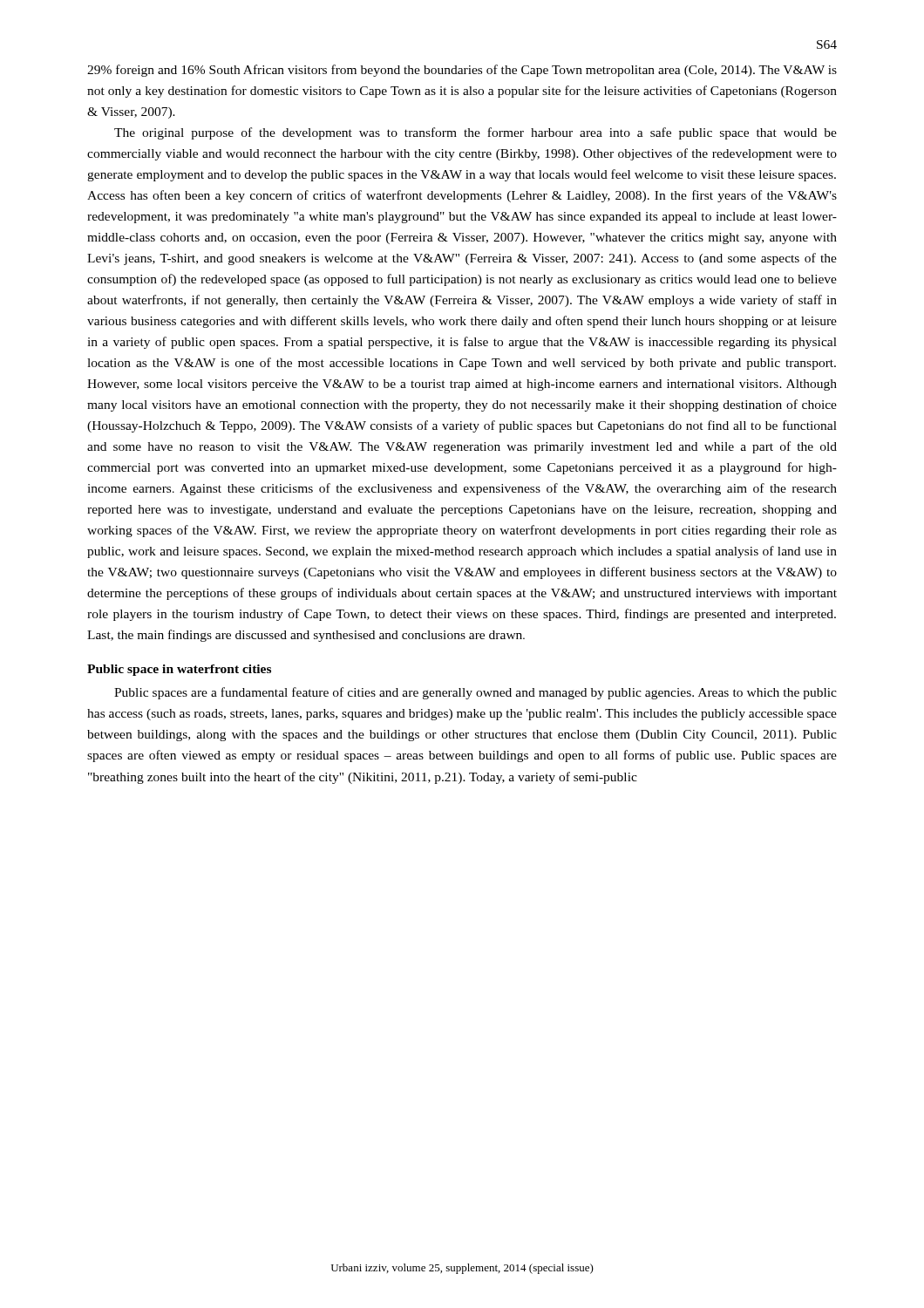Select the passage starting "Public space in waterfront cities"
The width and height of the screenshot is (924, 1308).
pos(179,669)
